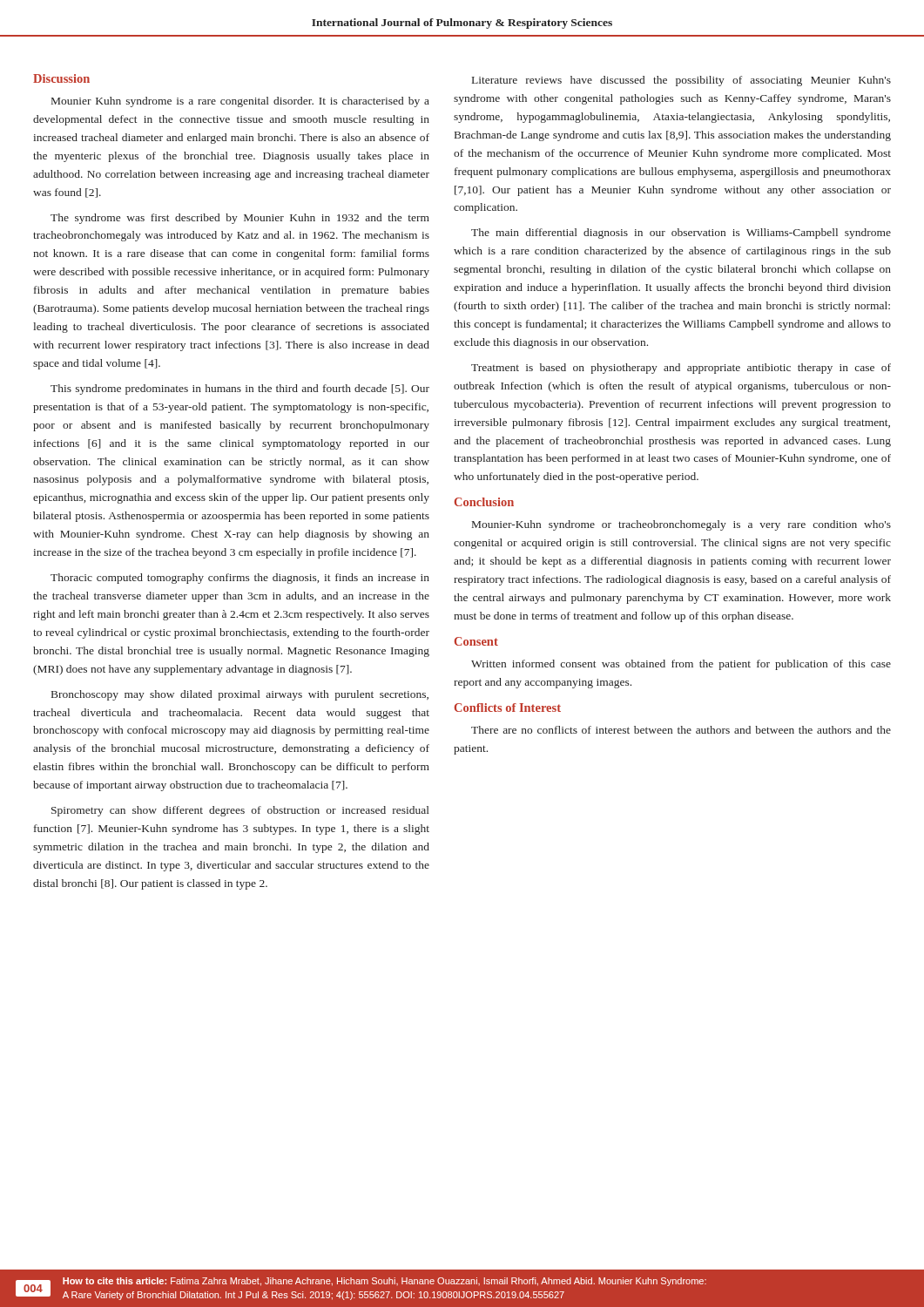This screenshot has height=1307, width=924.
Task: Select the text starting "The syndrome was first"
Action: coord(231,291)
